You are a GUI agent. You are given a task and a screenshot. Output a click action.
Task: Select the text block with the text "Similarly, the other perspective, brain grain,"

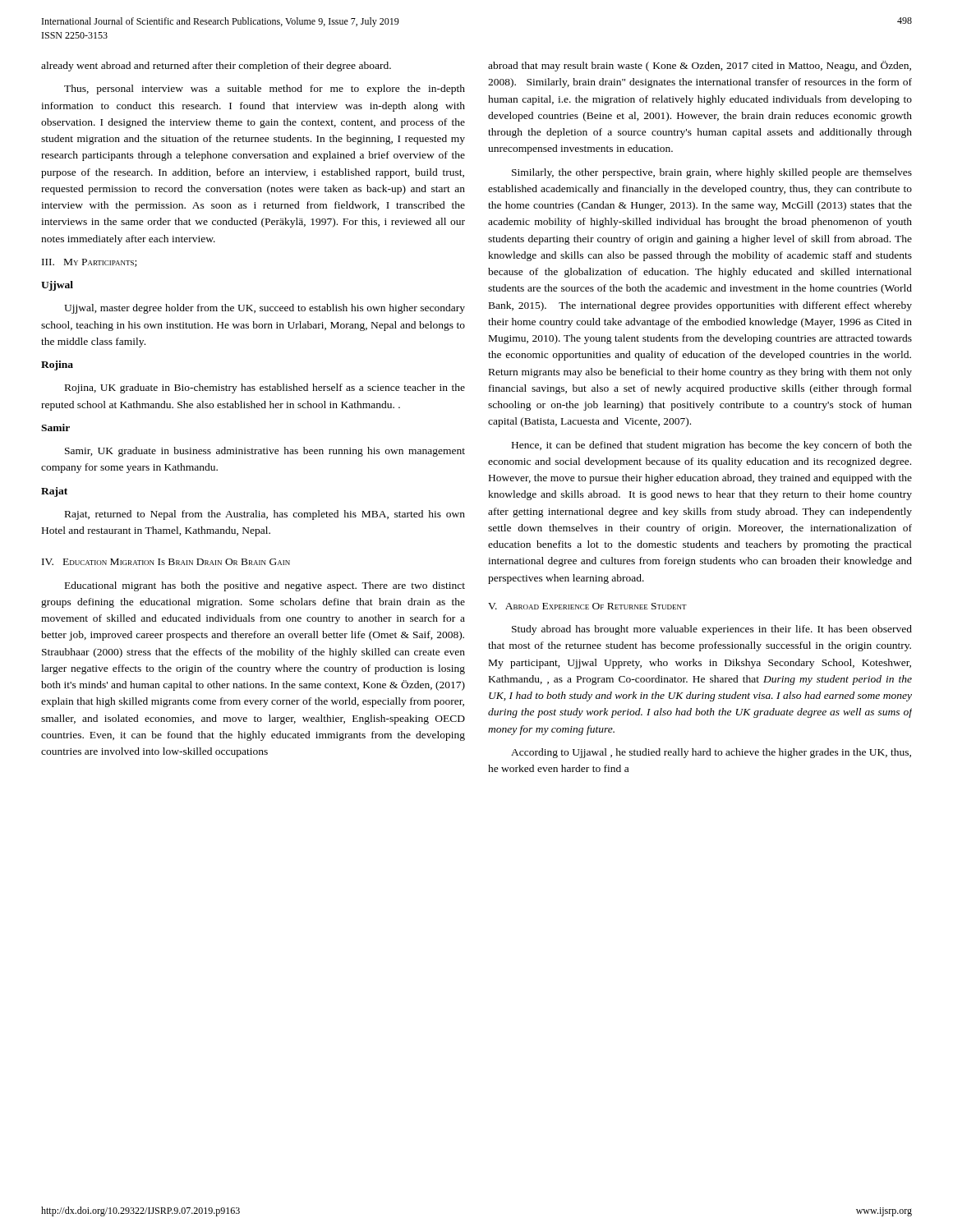(700, 297)
